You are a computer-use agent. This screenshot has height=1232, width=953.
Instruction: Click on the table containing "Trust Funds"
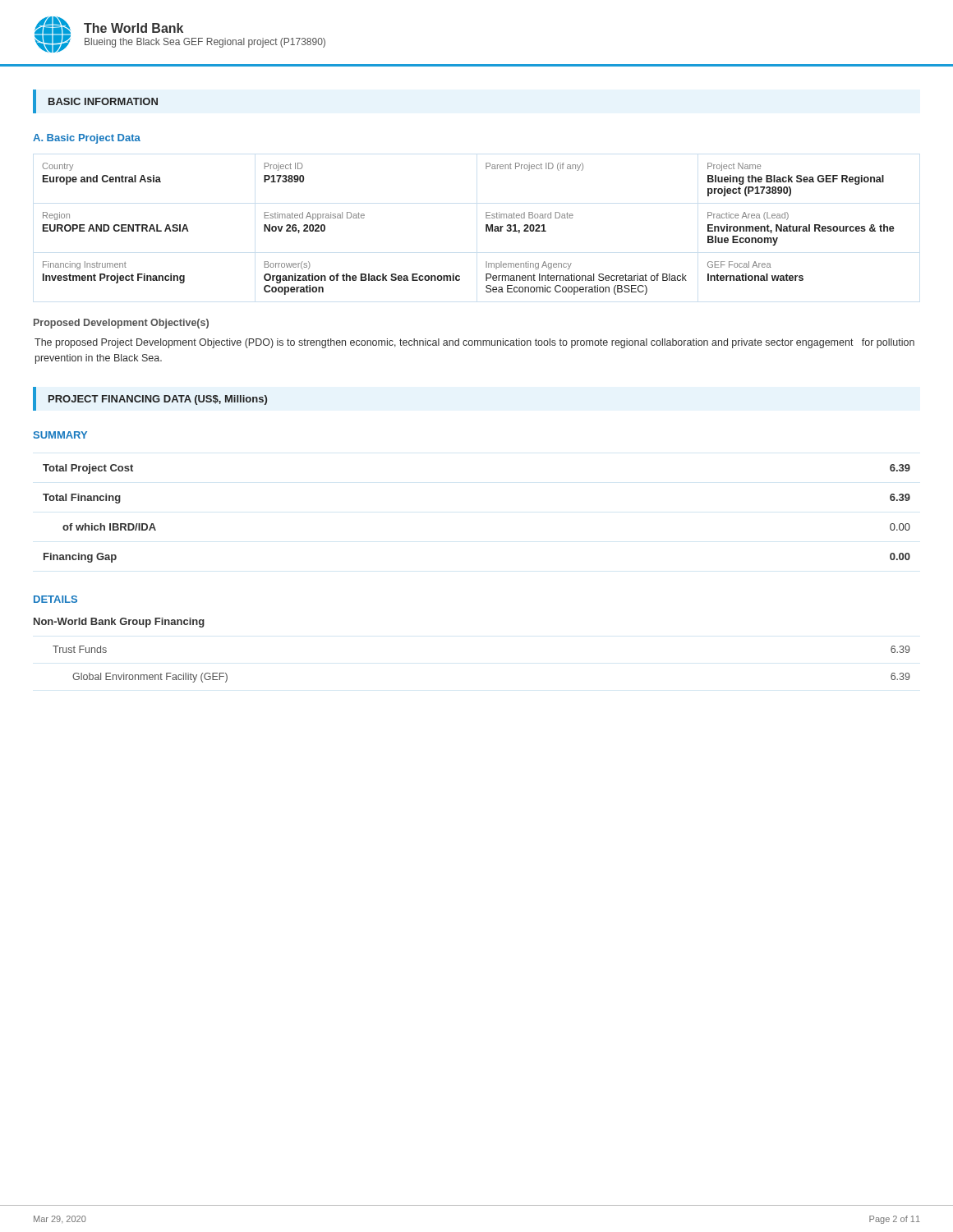pyautogui.click(x=476, y=663)
